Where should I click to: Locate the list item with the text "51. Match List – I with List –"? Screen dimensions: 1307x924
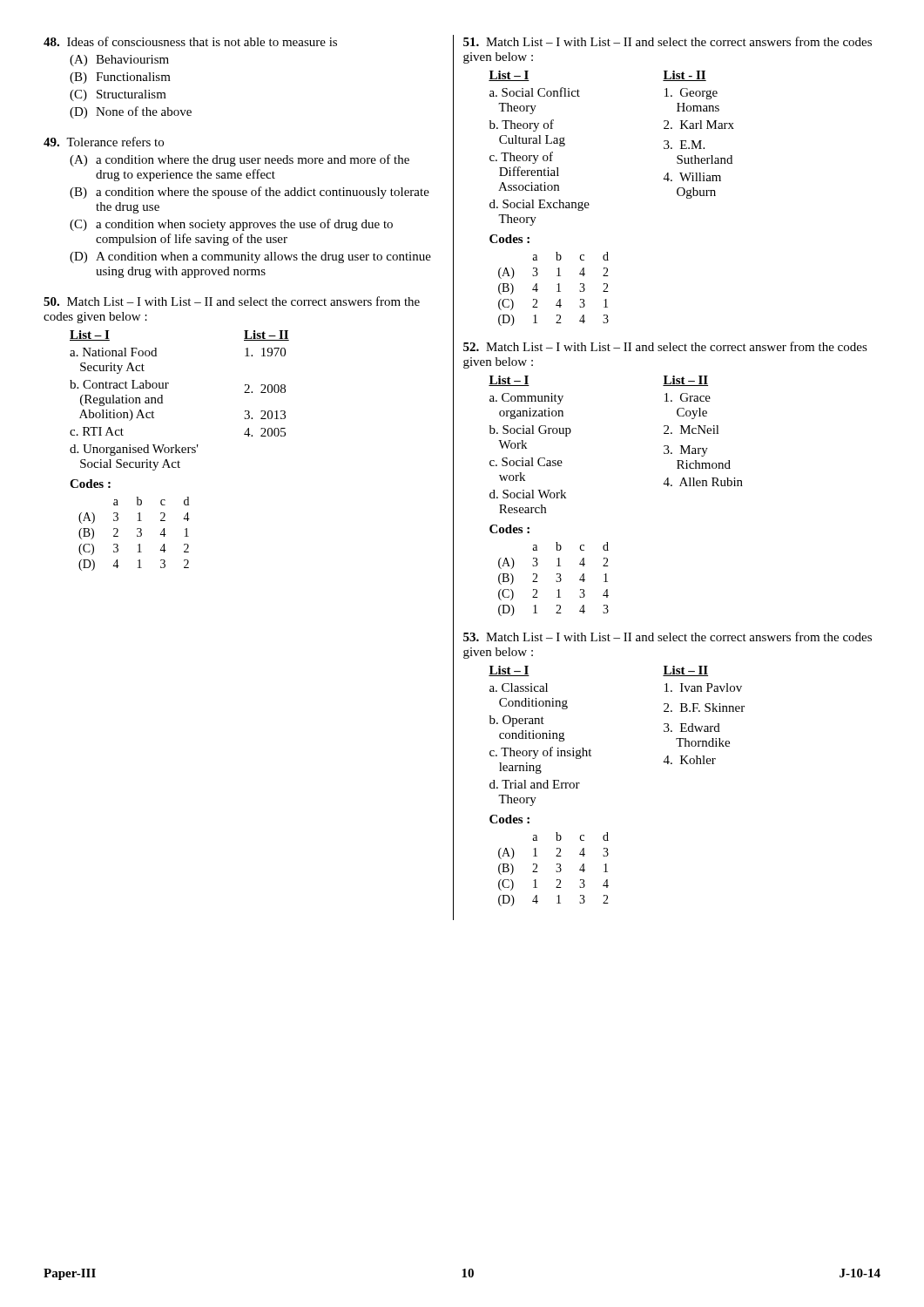coord(672,181)
